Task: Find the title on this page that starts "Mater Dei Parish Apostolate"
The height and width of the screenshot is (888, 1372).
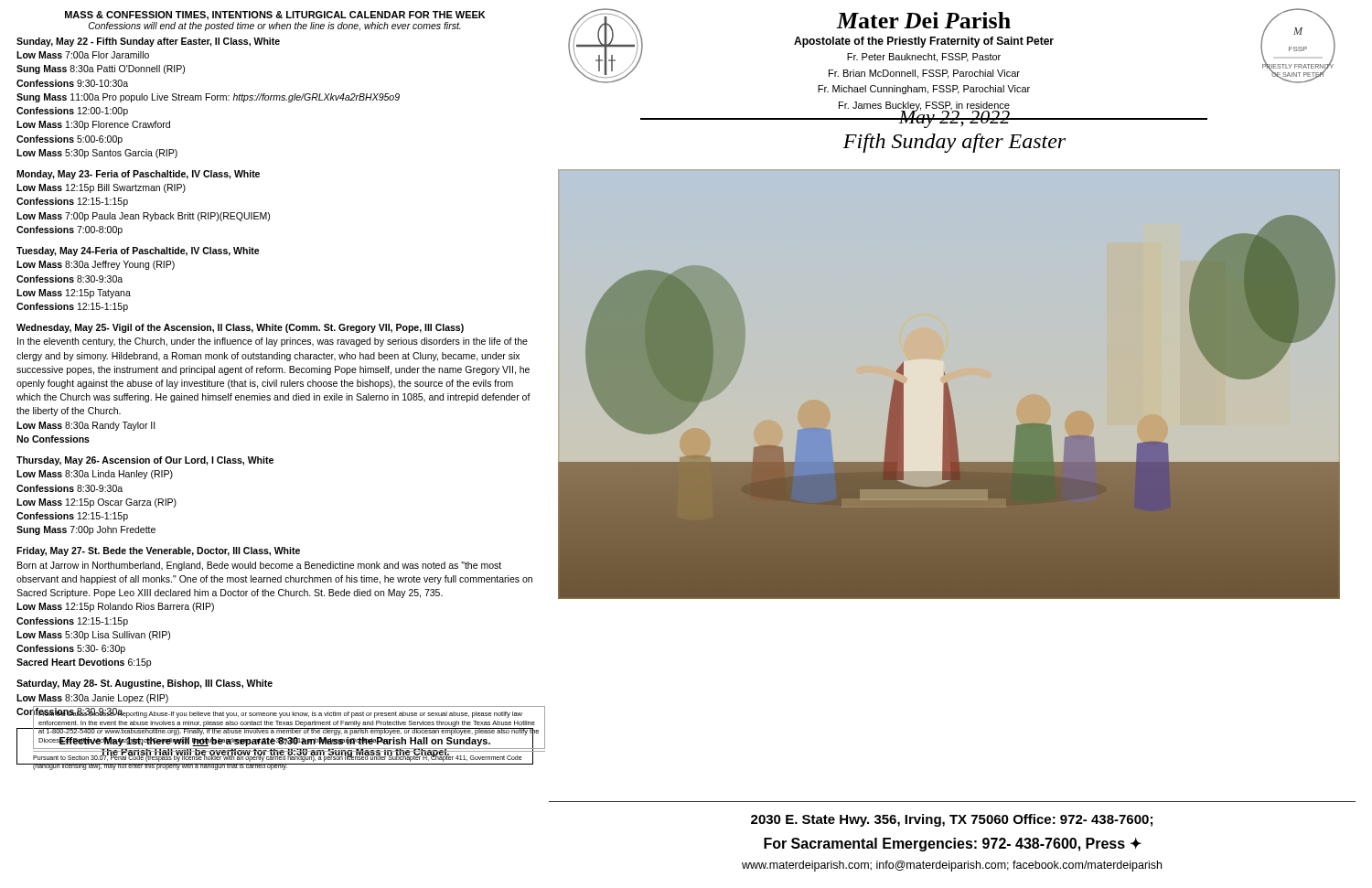Action: click(924, 61)
